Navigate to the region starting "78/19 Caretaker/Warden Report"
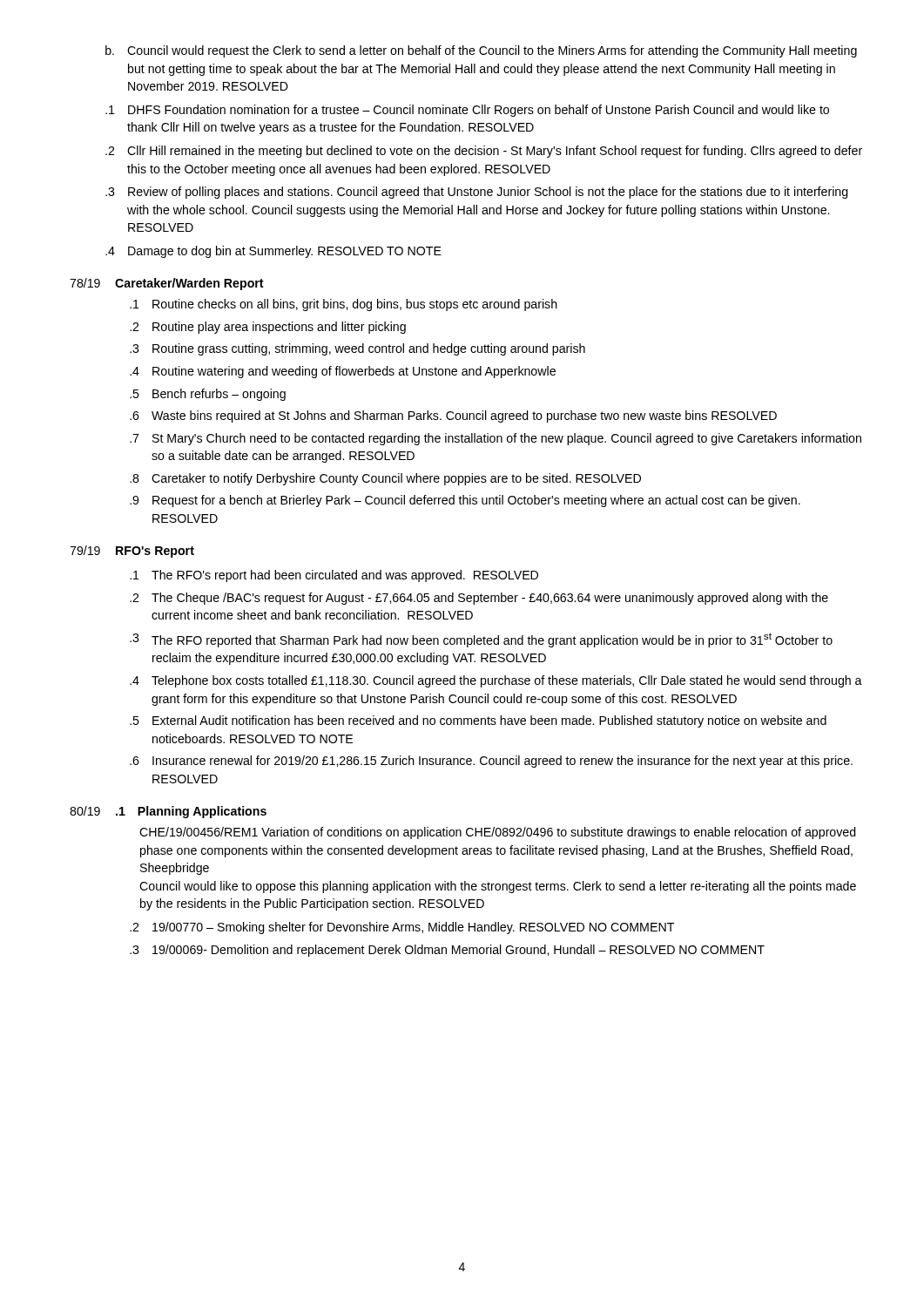Viewport: 924px width, 1307px height. click(x=167, y=283)
